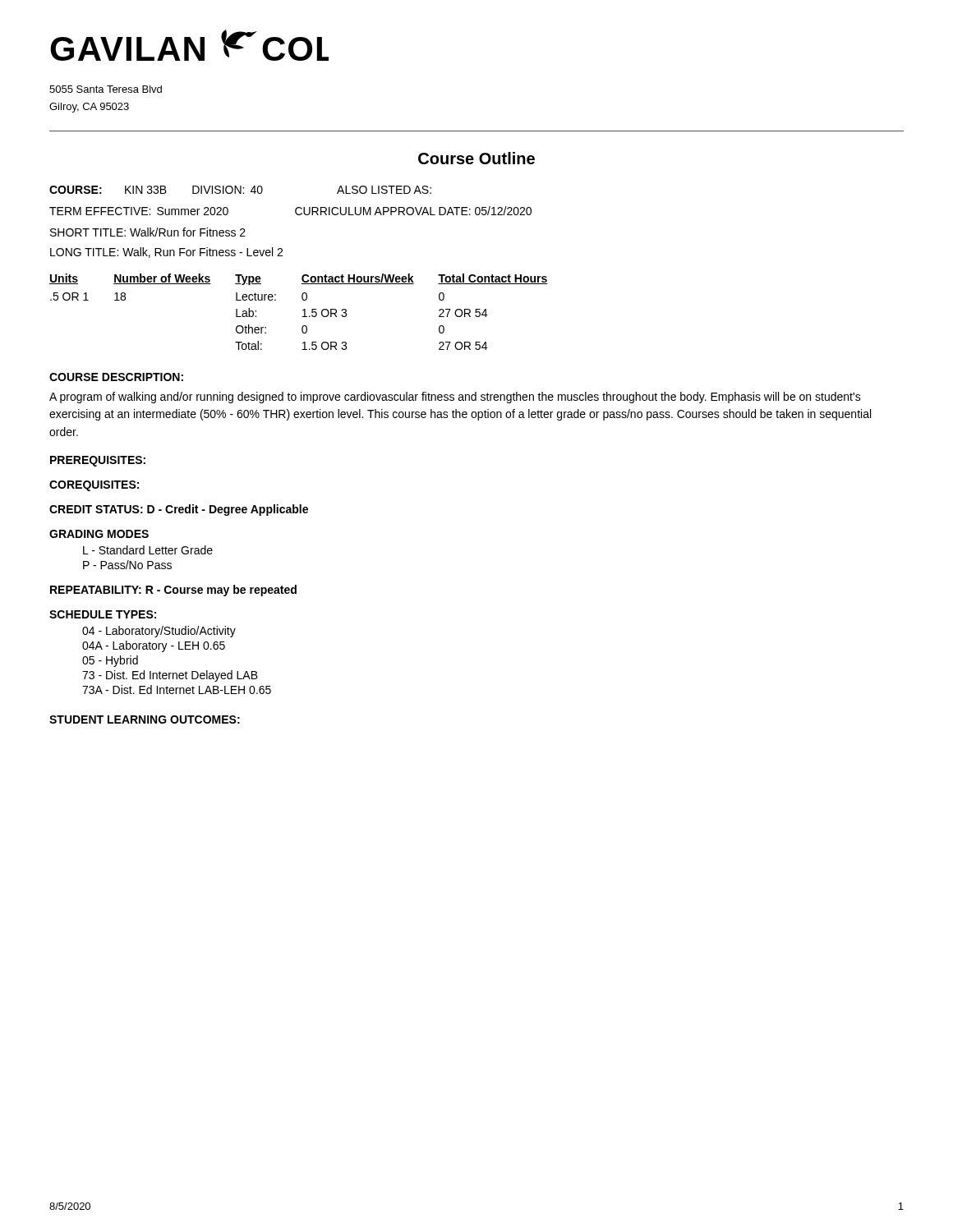Click on the list item containing "P - Pass/No Pass"
Image resolution: width=953 pixels, height=1232 pixels.
[127, 565]
